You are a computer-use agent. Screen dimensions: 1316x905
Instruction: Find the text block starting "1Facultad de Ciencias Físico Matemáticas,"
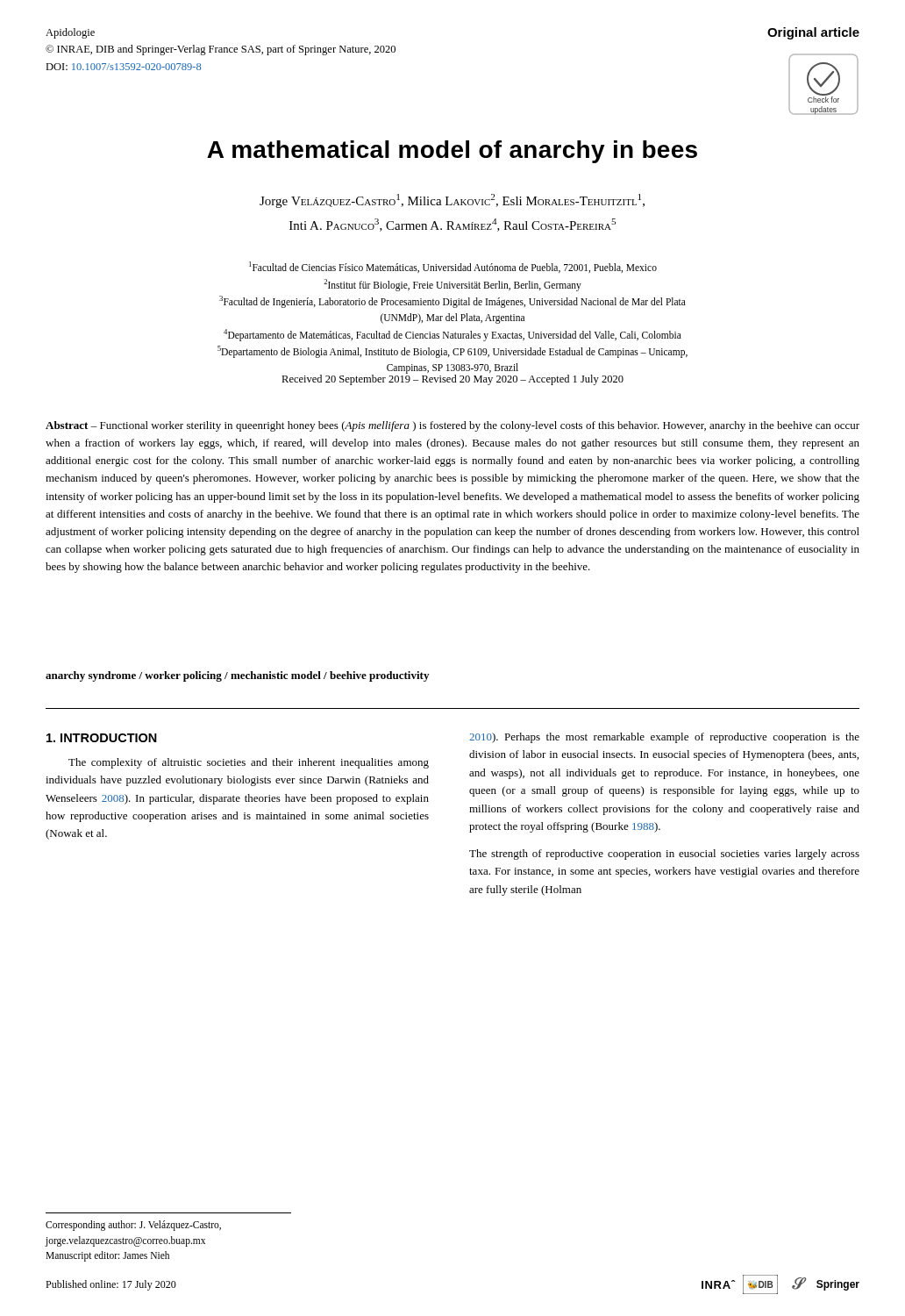click(x=452, y=316)
